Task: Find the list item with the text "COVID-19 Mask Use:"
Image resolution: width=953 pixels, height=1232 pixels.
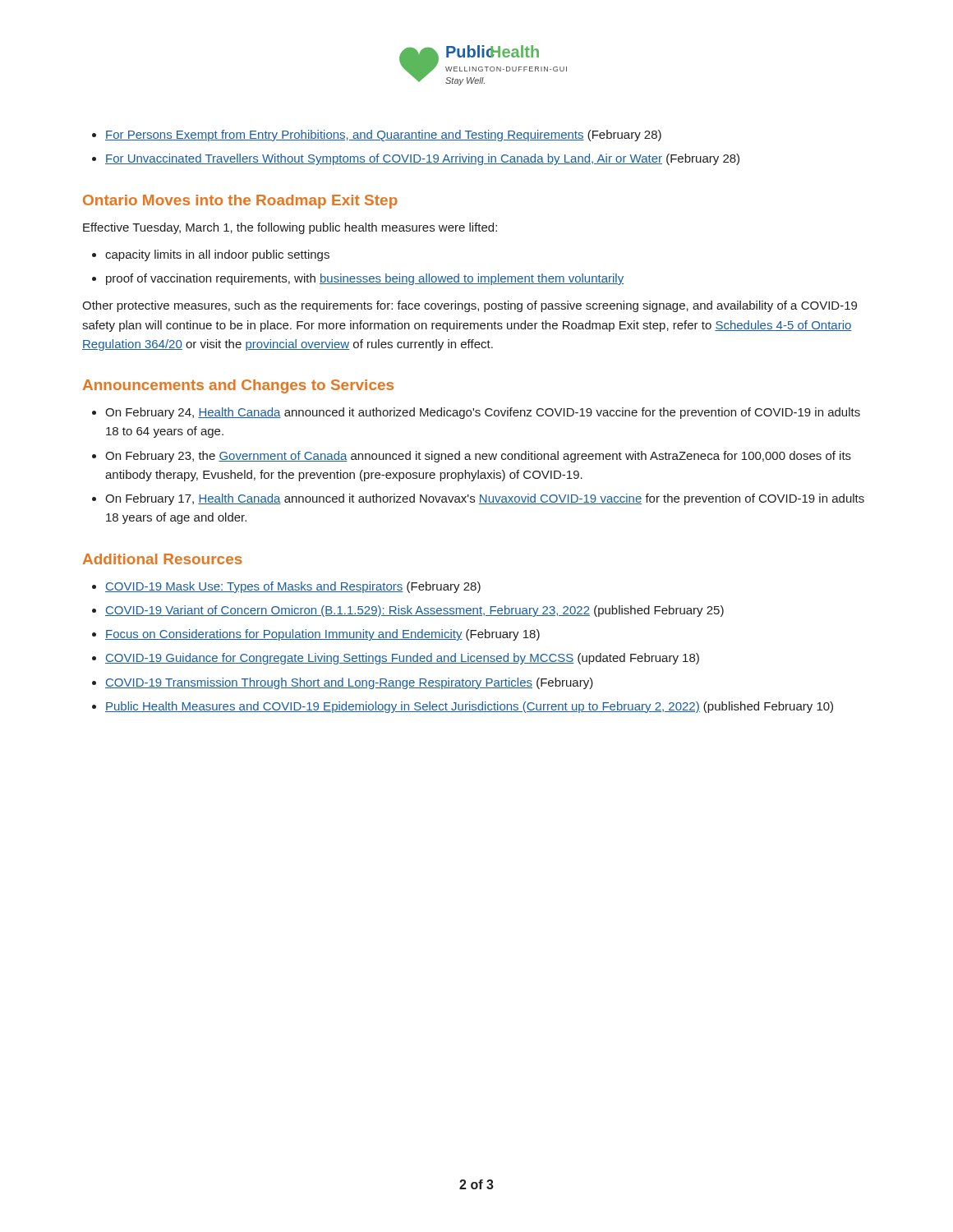Action: pos(293,586)
